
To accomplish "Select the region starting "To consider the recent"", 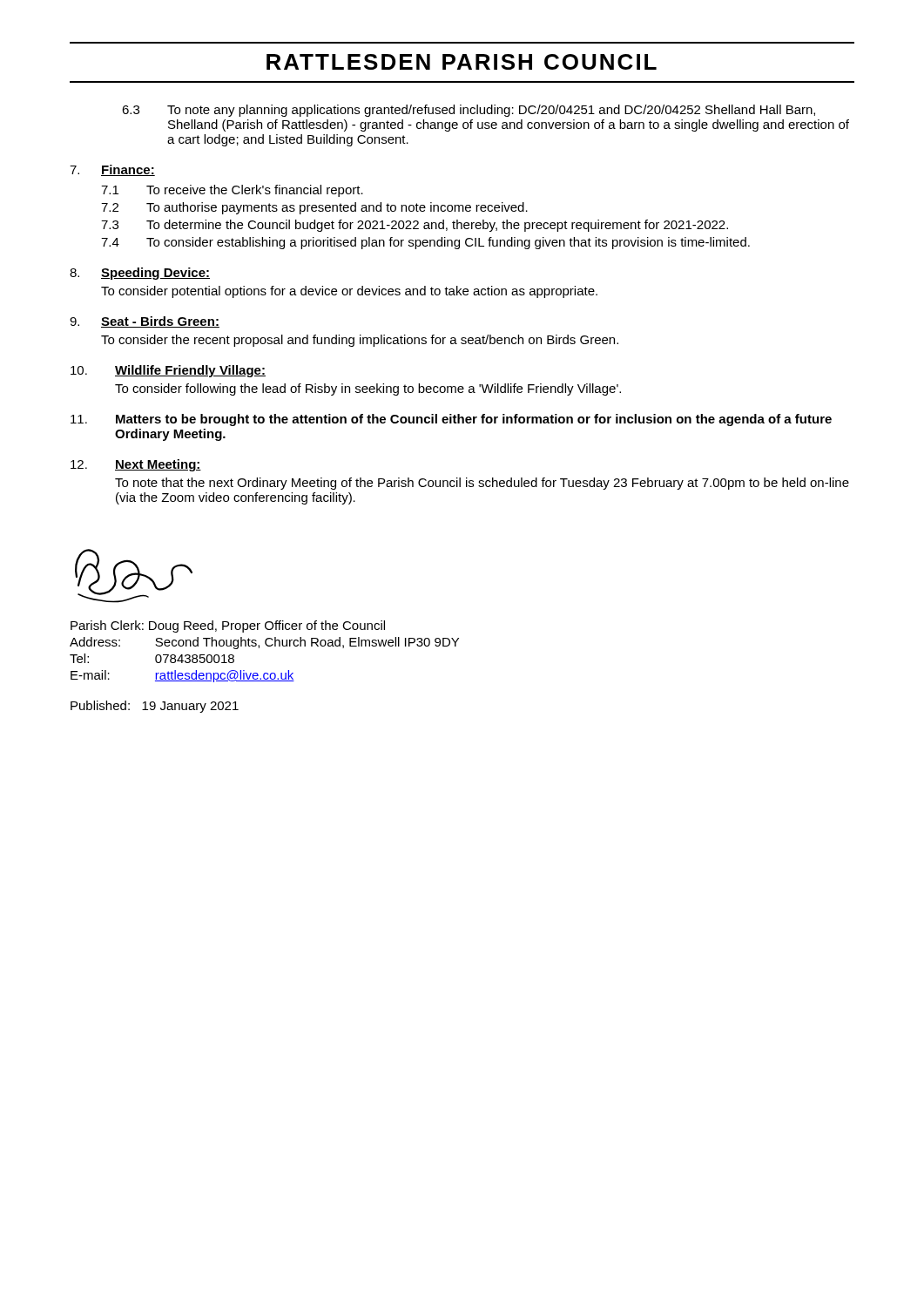I will [x=360, y=339].
